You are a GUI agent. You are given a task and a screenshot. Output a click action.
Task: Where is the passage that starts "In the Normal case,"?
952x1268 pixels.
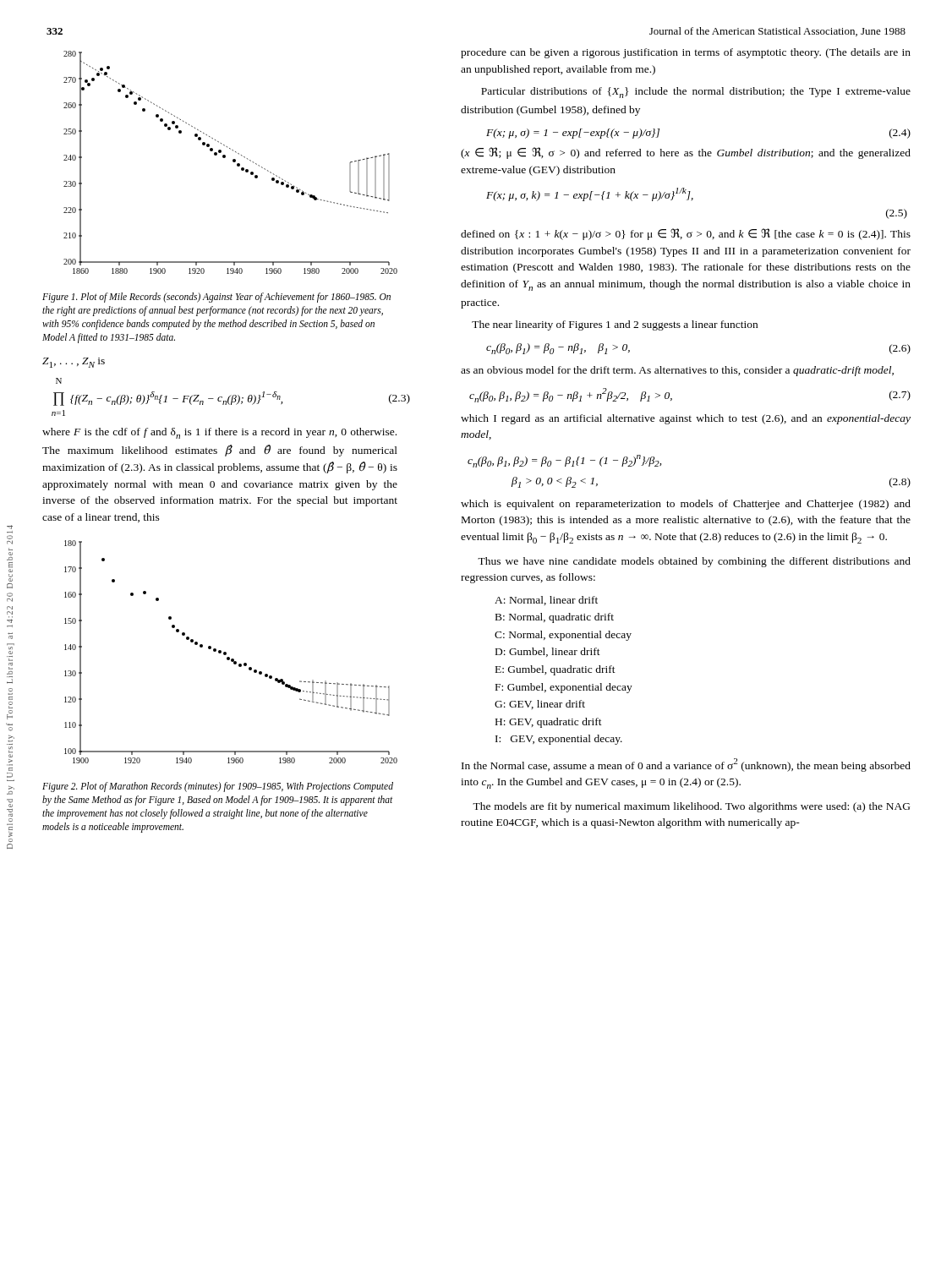pyautogui.click(x=686, y=773)
